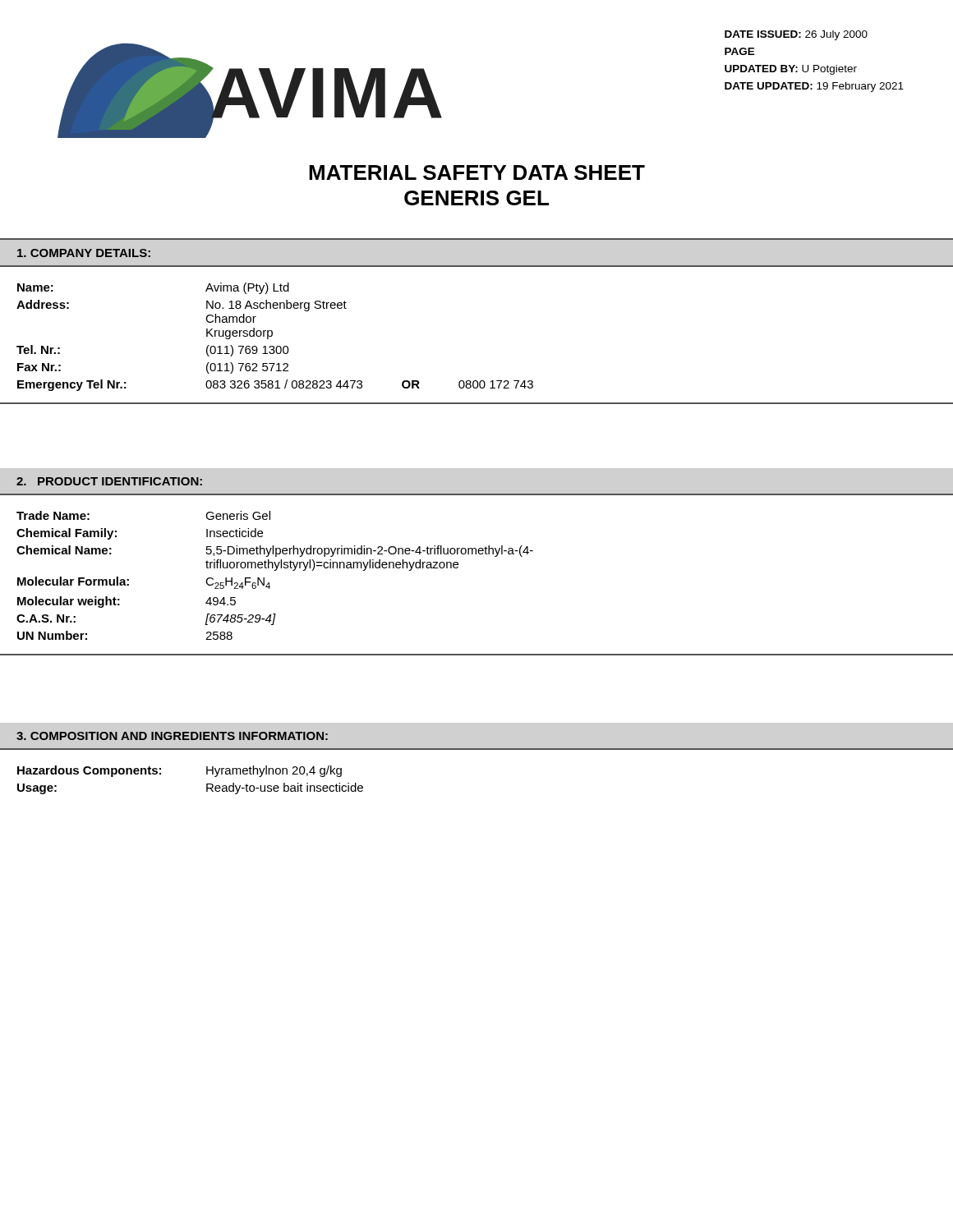The width and height of the screenshot is (953, 1232).
Task: Where does it say "2. PRODUCT IDENTIFICATION:"?
Action: click(x=110, y=481)
